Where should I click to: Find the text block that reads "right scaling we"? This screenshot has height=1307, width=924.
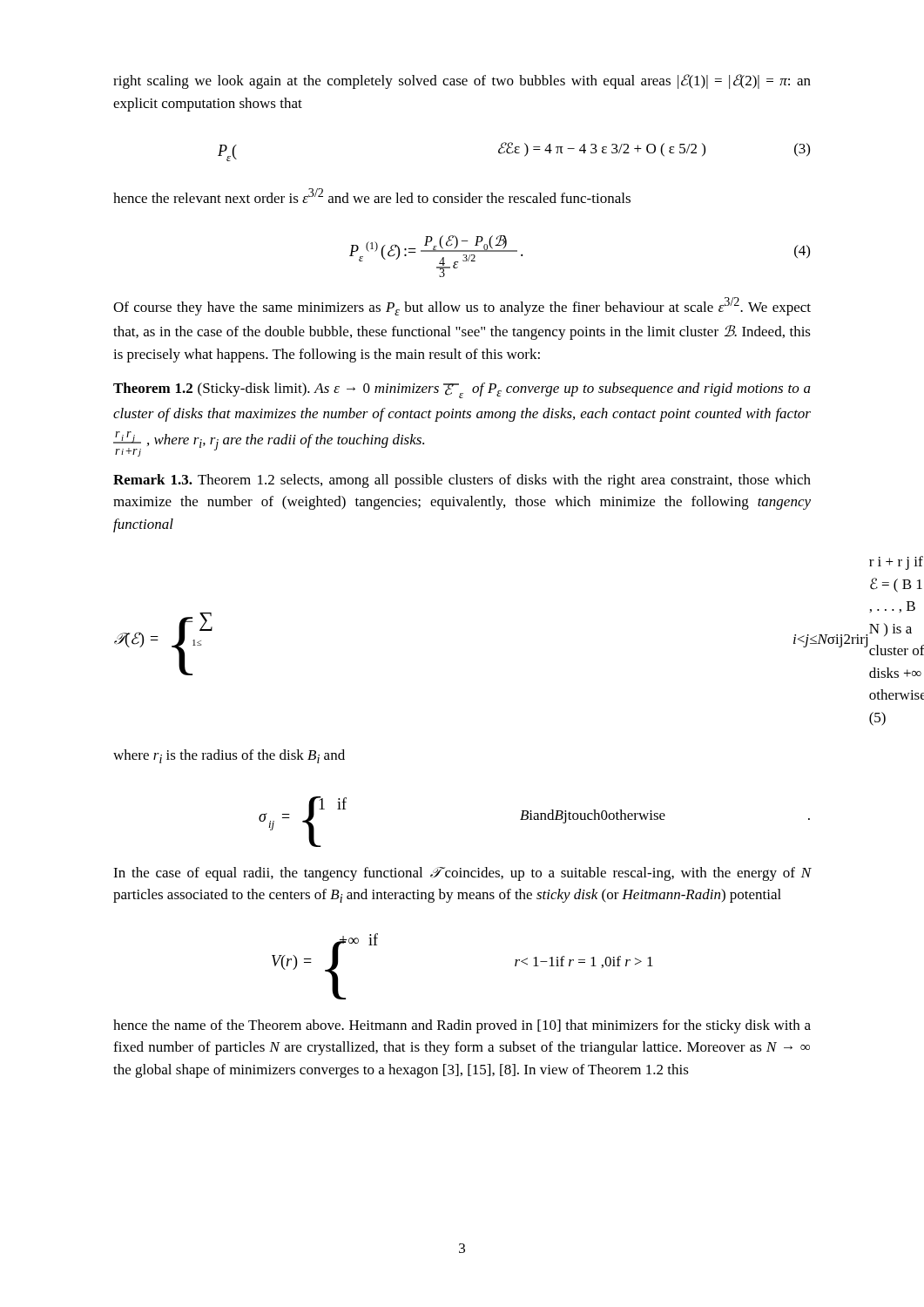pyautogui.click(x=462, y=92)
